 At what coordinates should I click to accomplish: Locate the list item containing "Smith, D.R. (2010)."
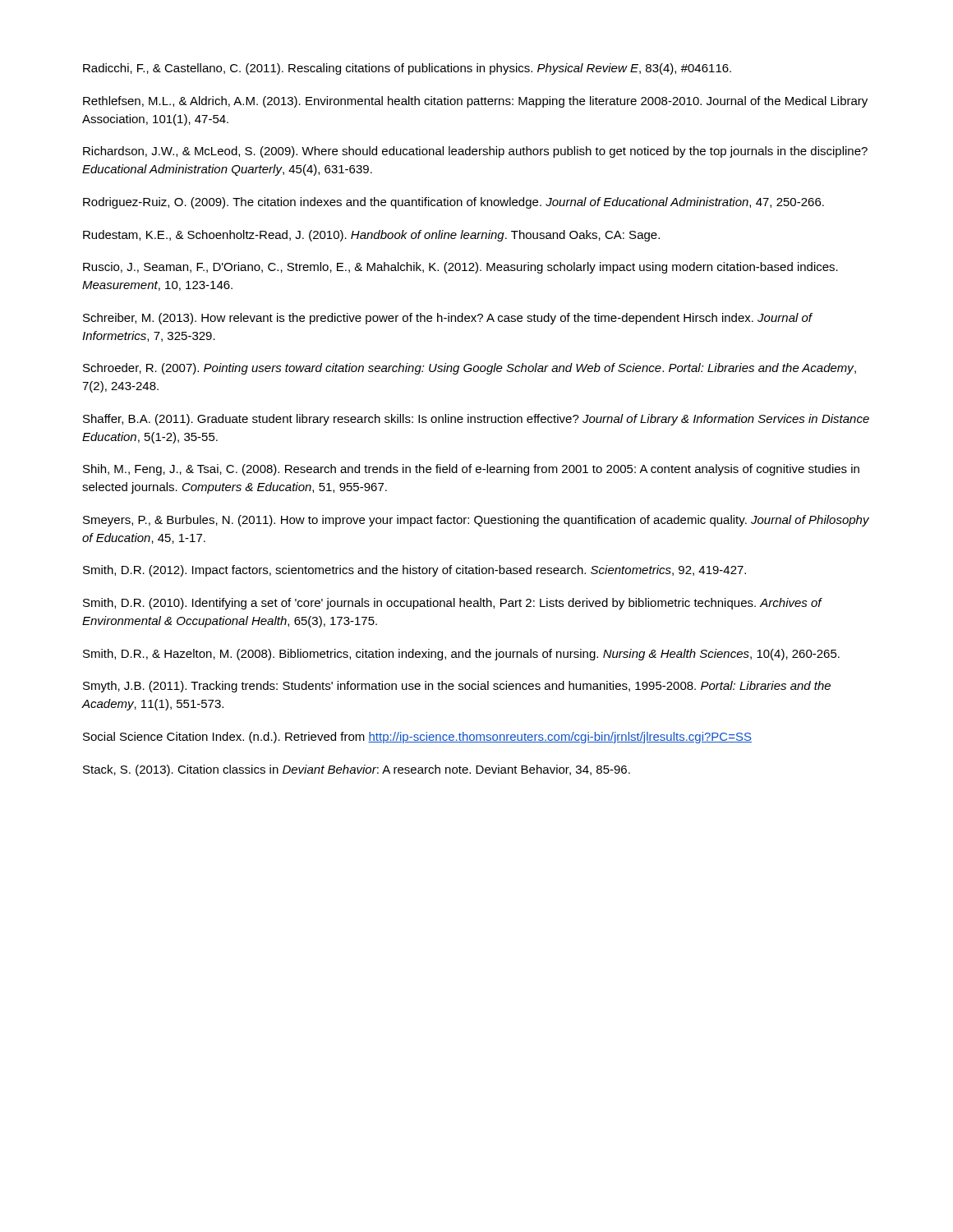tap(452, 611)
